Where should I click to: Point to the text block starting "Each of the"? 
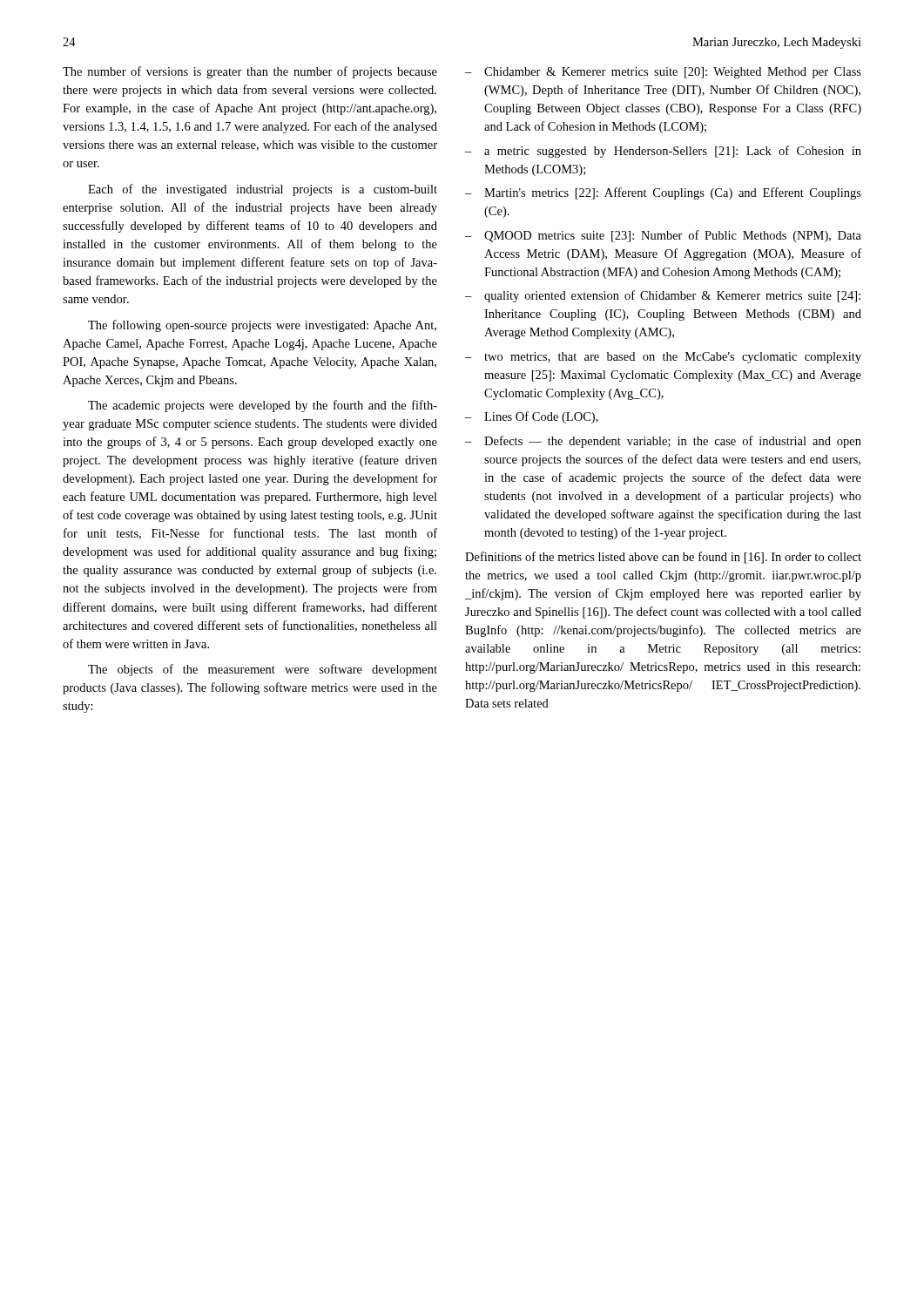click(x=250, y=244)
